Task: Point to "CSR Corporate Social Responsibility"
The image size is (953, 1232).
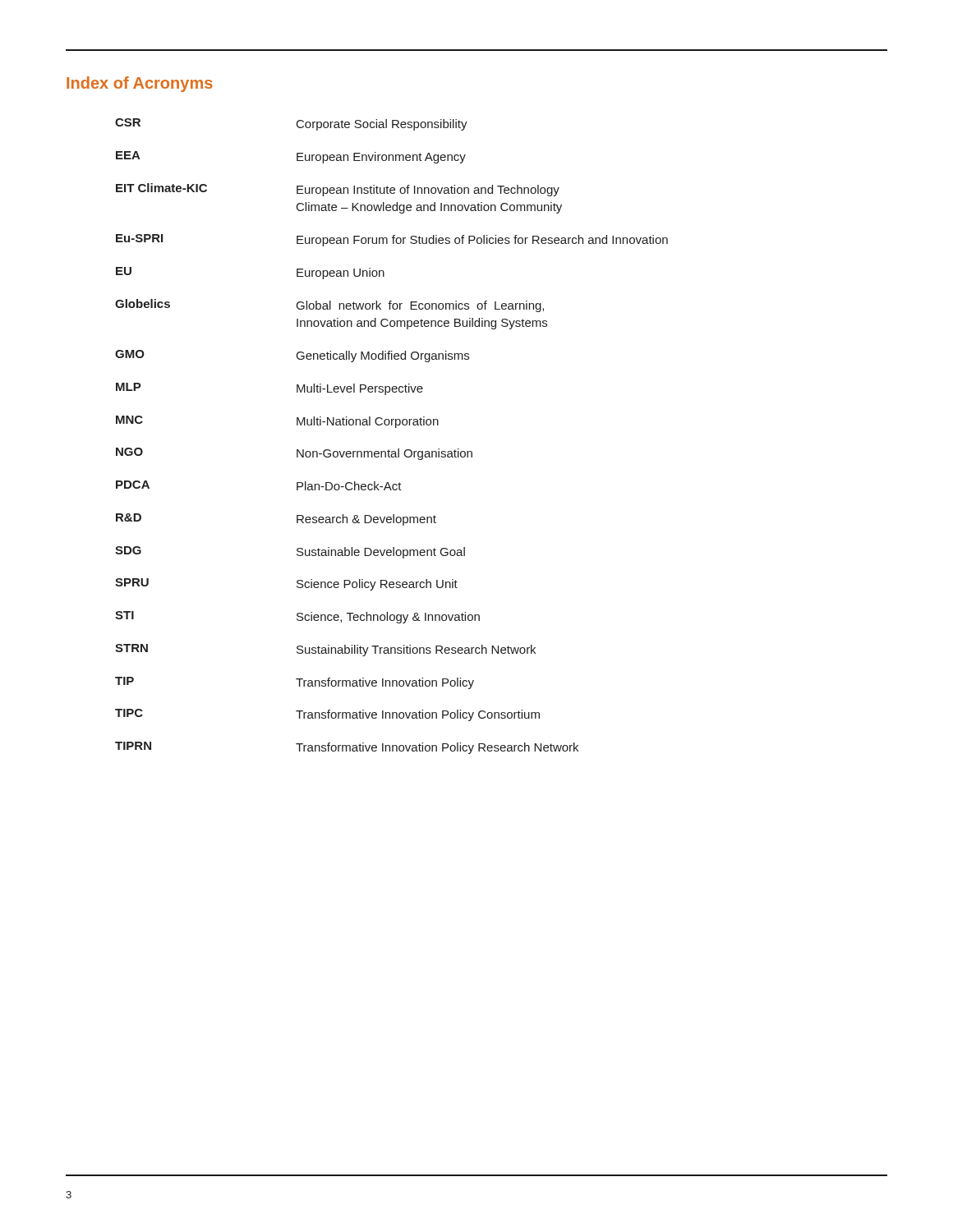Action: click(x=476, y=124)
